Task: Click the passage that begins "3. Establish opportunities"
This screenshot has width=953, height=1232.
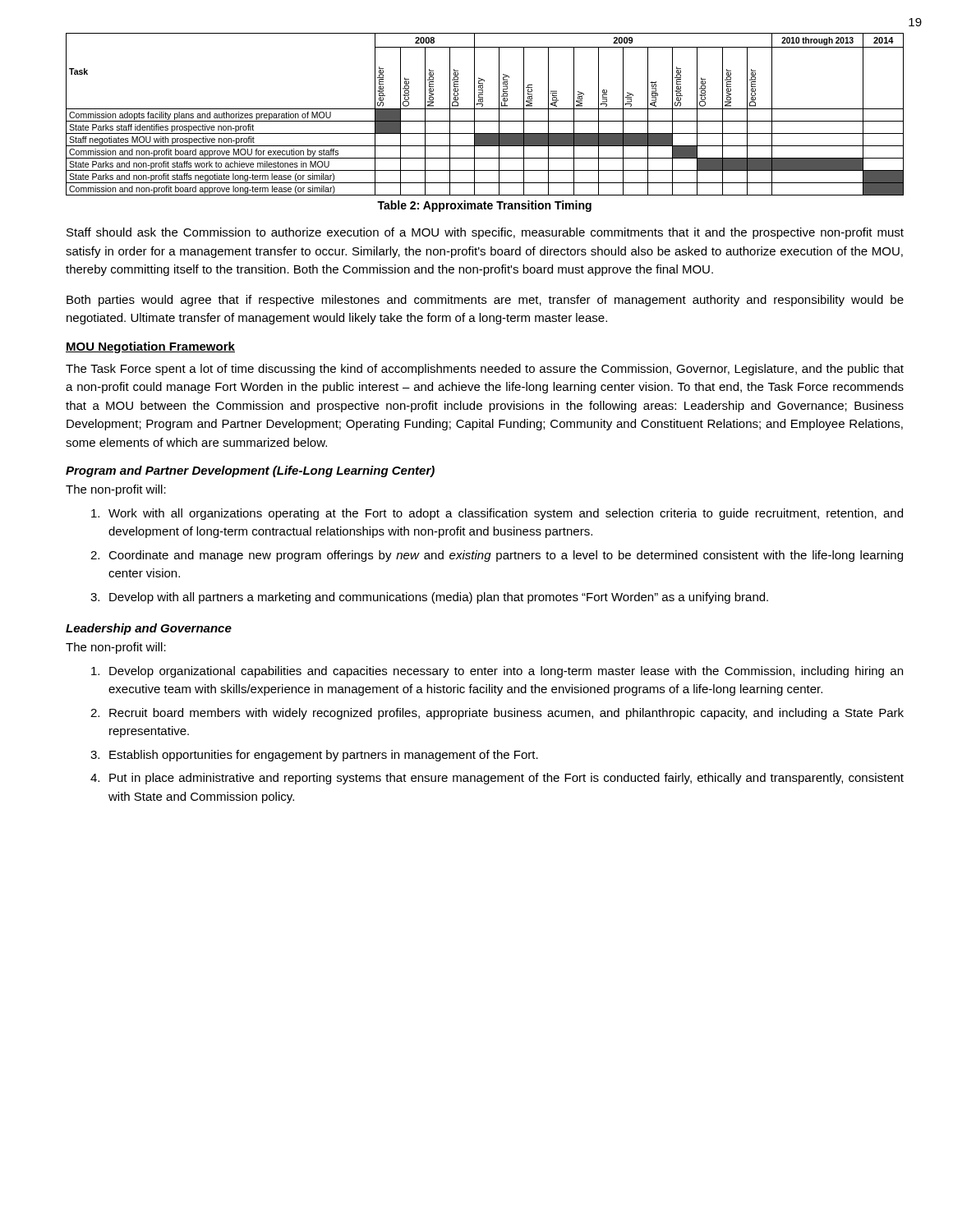Action: 497,755
